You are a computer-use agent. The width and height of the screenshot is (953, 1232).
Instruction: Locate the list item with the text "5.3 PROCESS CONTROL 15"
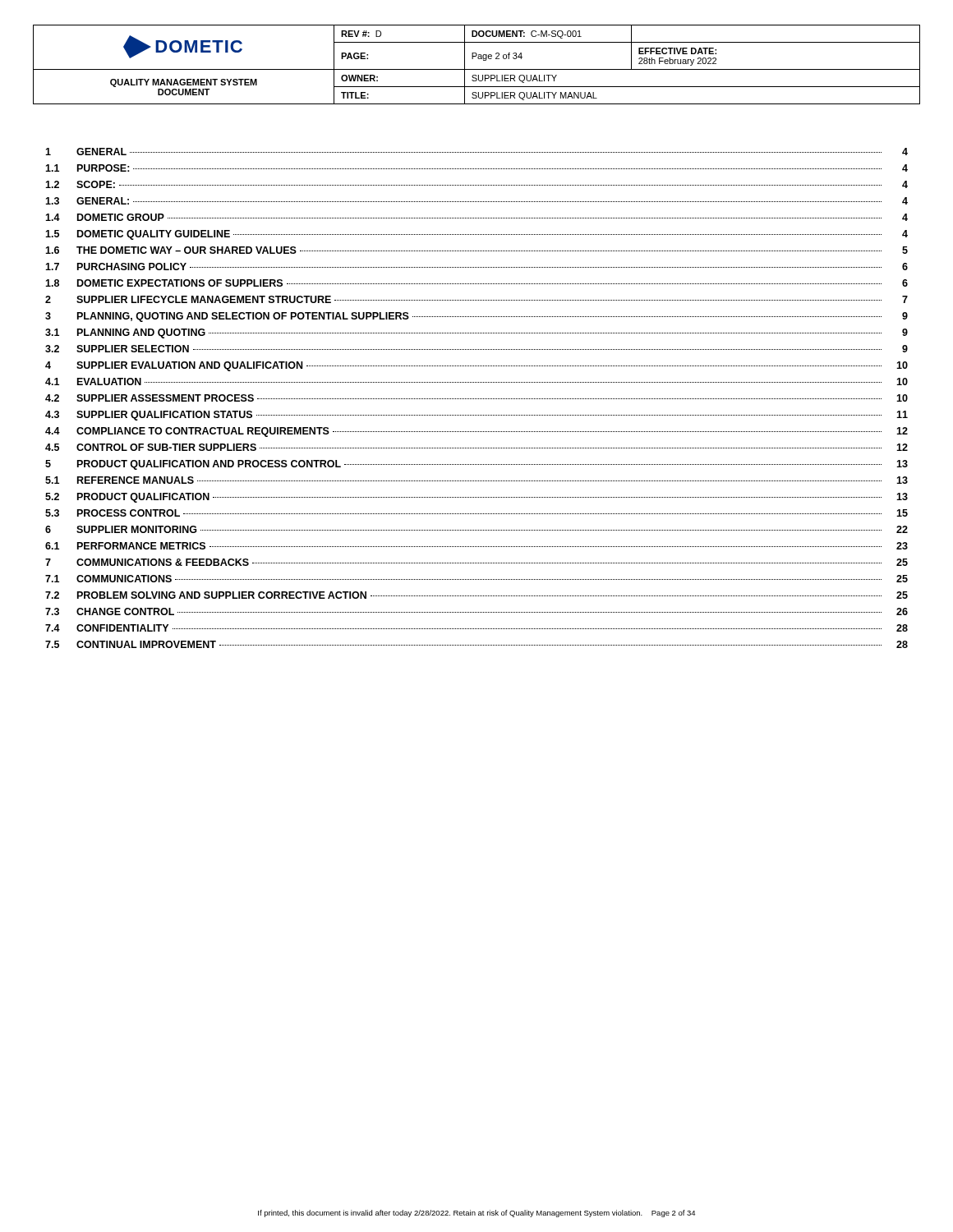pos(476,513)
